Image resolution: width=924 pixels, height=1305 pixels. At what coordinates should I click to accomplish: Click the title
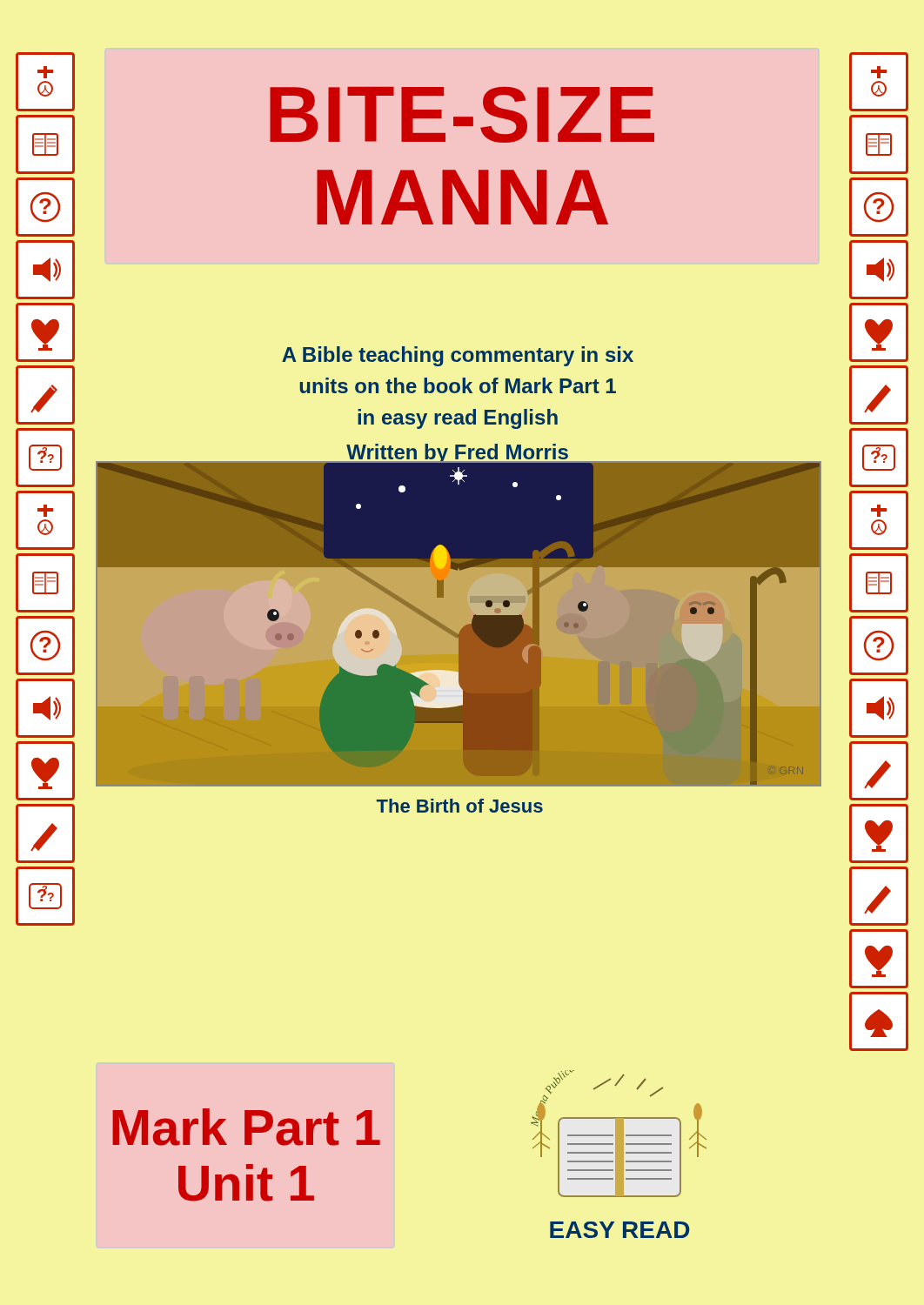462,156
